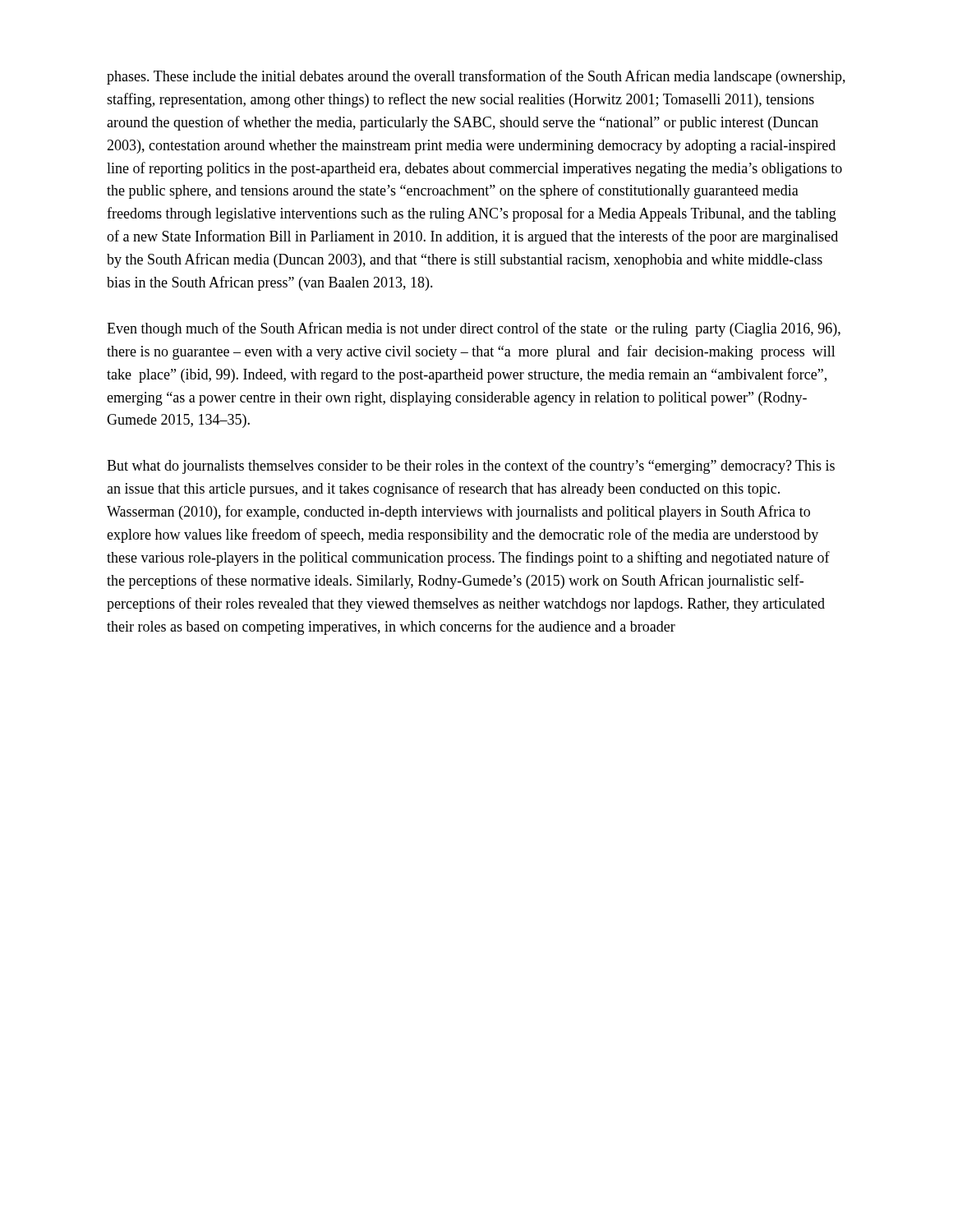Point to the text starting "But what do journalists themselves"
The image size is (953, 1232).
point(471,546)
